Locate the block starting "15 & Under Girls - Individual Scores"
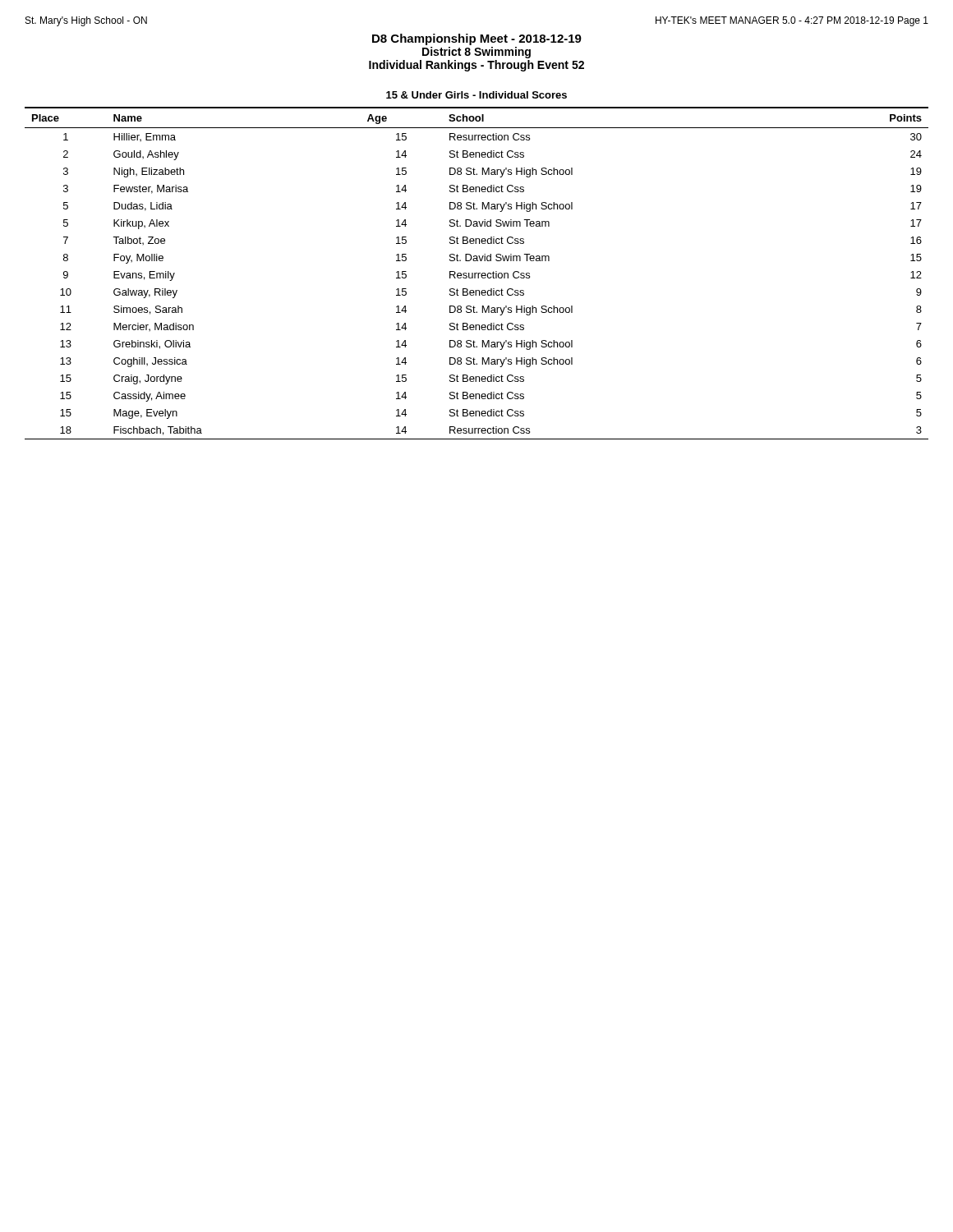The image size is (953, 1232). [476, 95]
